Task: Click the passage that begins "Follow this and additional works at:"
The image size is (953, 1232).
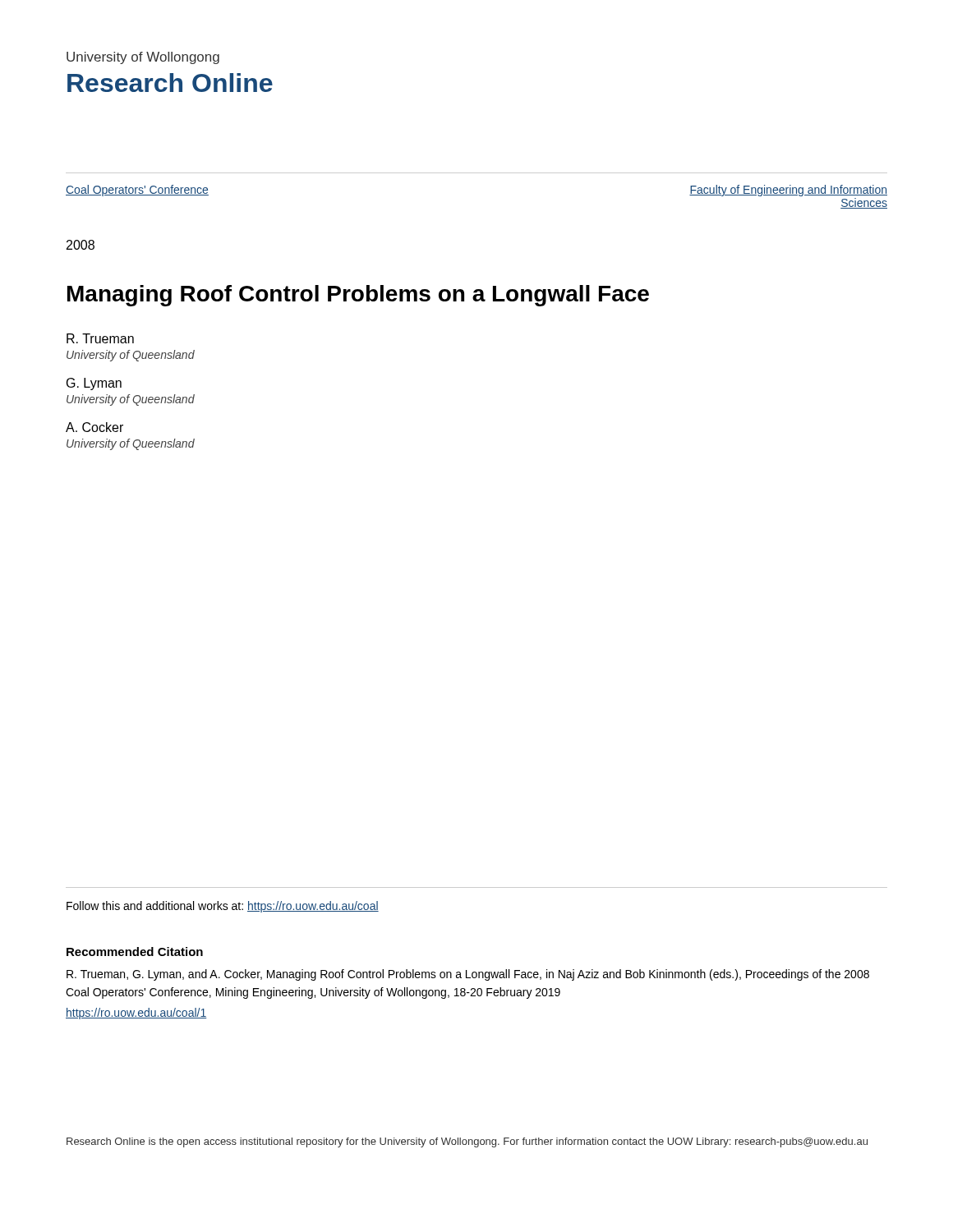Action: 222,906
